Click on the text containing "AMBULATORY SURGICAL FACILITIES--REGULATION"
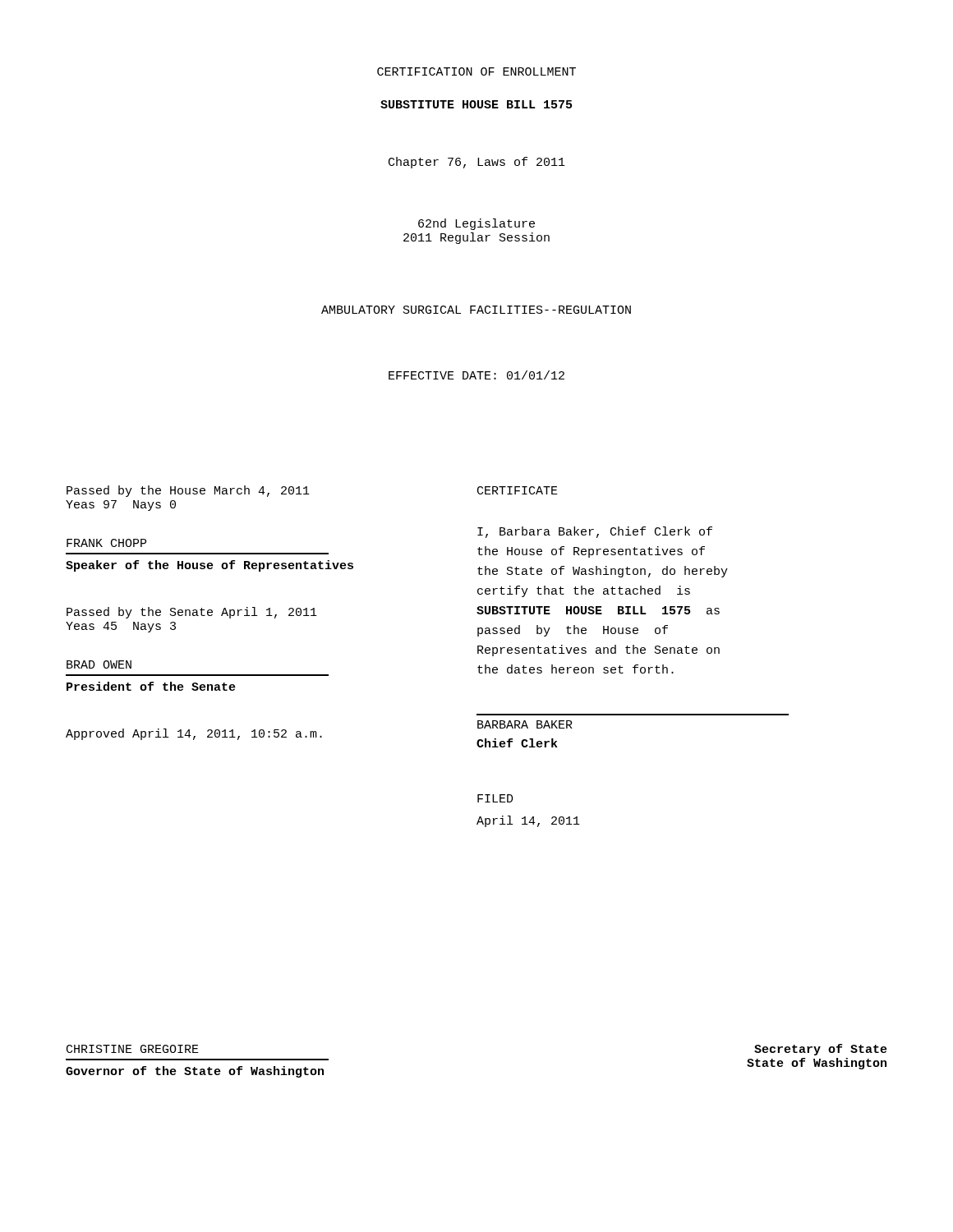 (476, 311)
